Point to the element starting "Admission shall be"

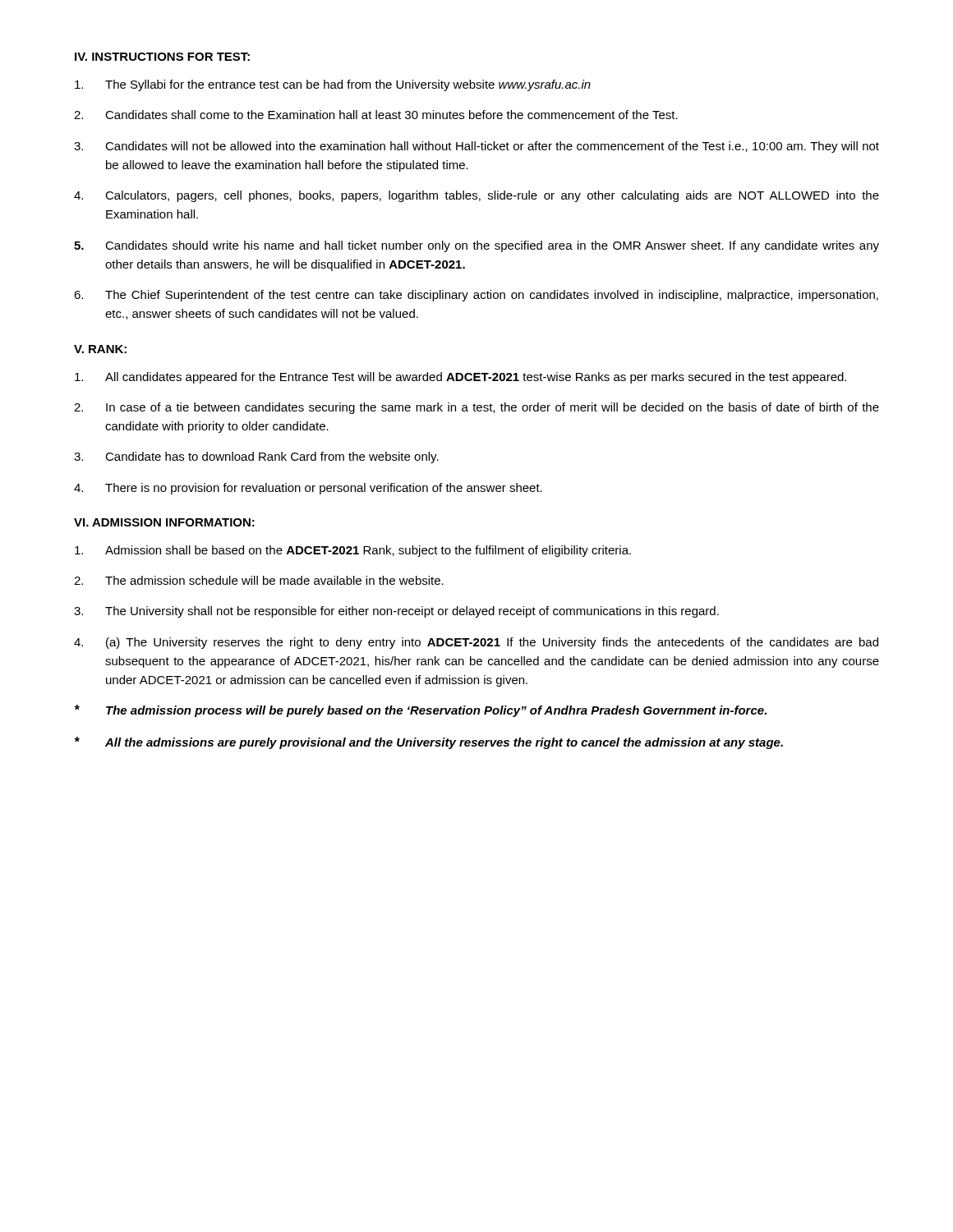476,550
